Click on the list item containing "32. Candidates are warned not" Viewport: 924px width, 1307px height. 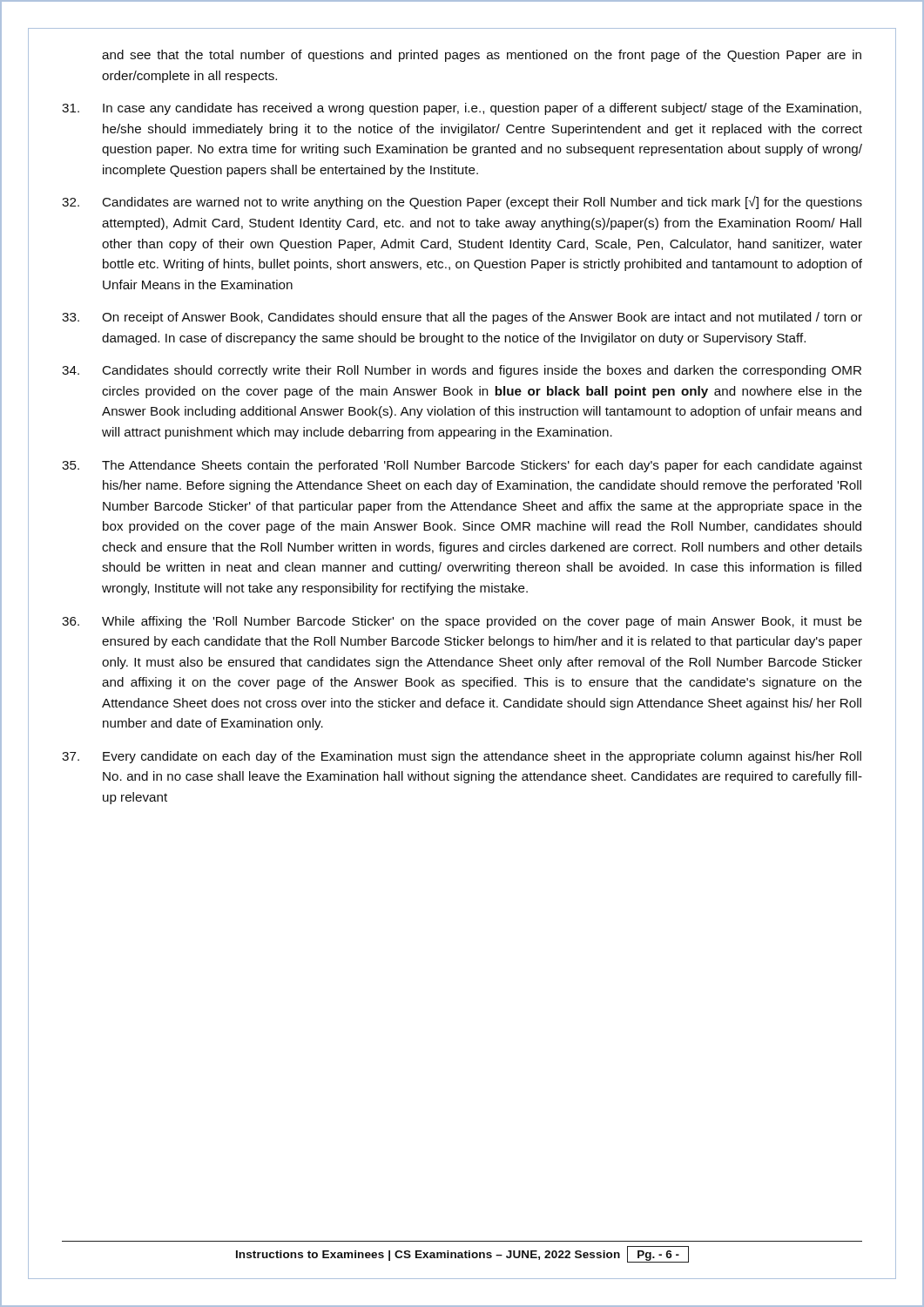(x=462, y=243)
